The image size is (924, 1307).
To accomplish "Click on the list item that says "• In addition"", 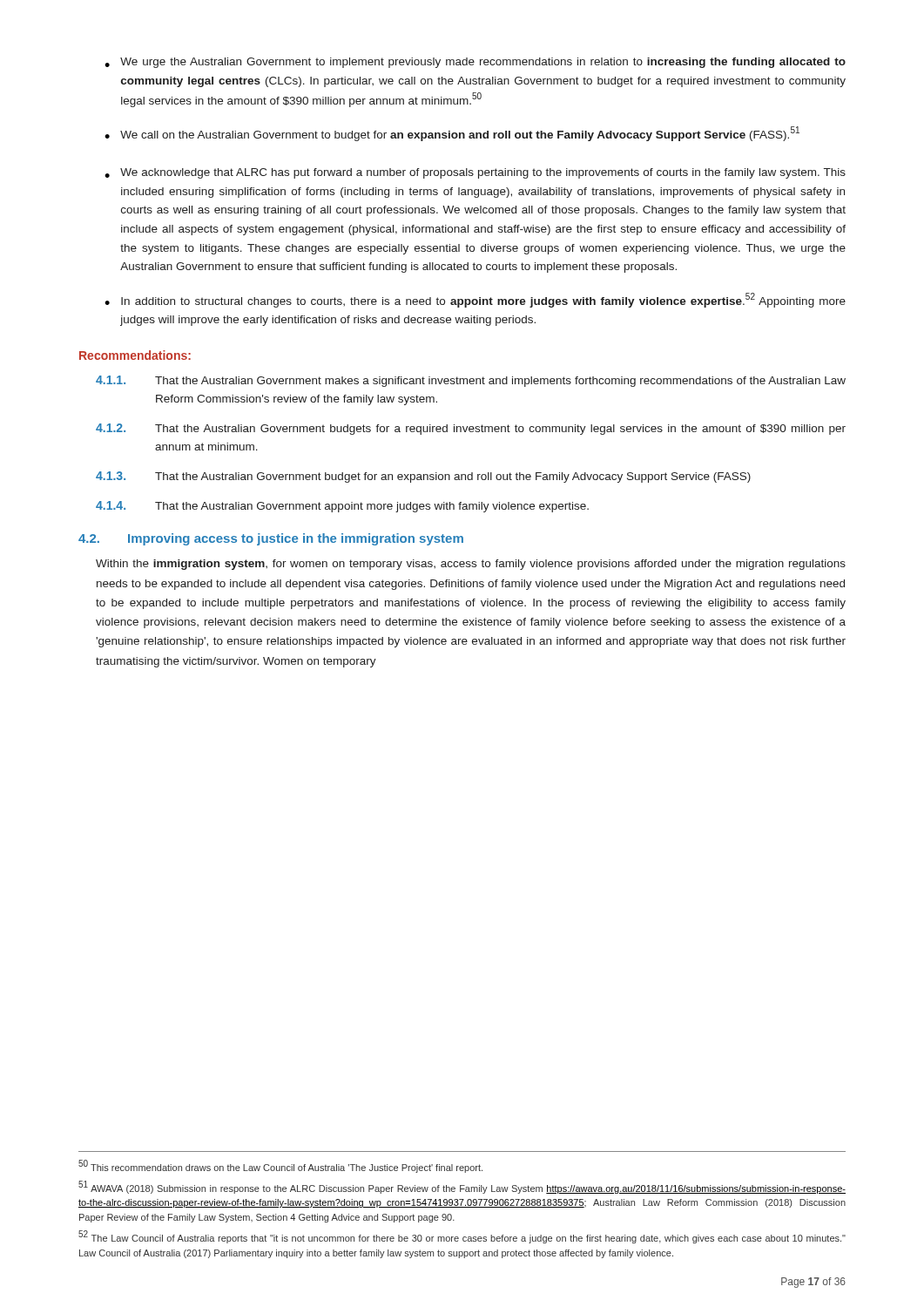I will pyautogui.click(x=475, y=309).
